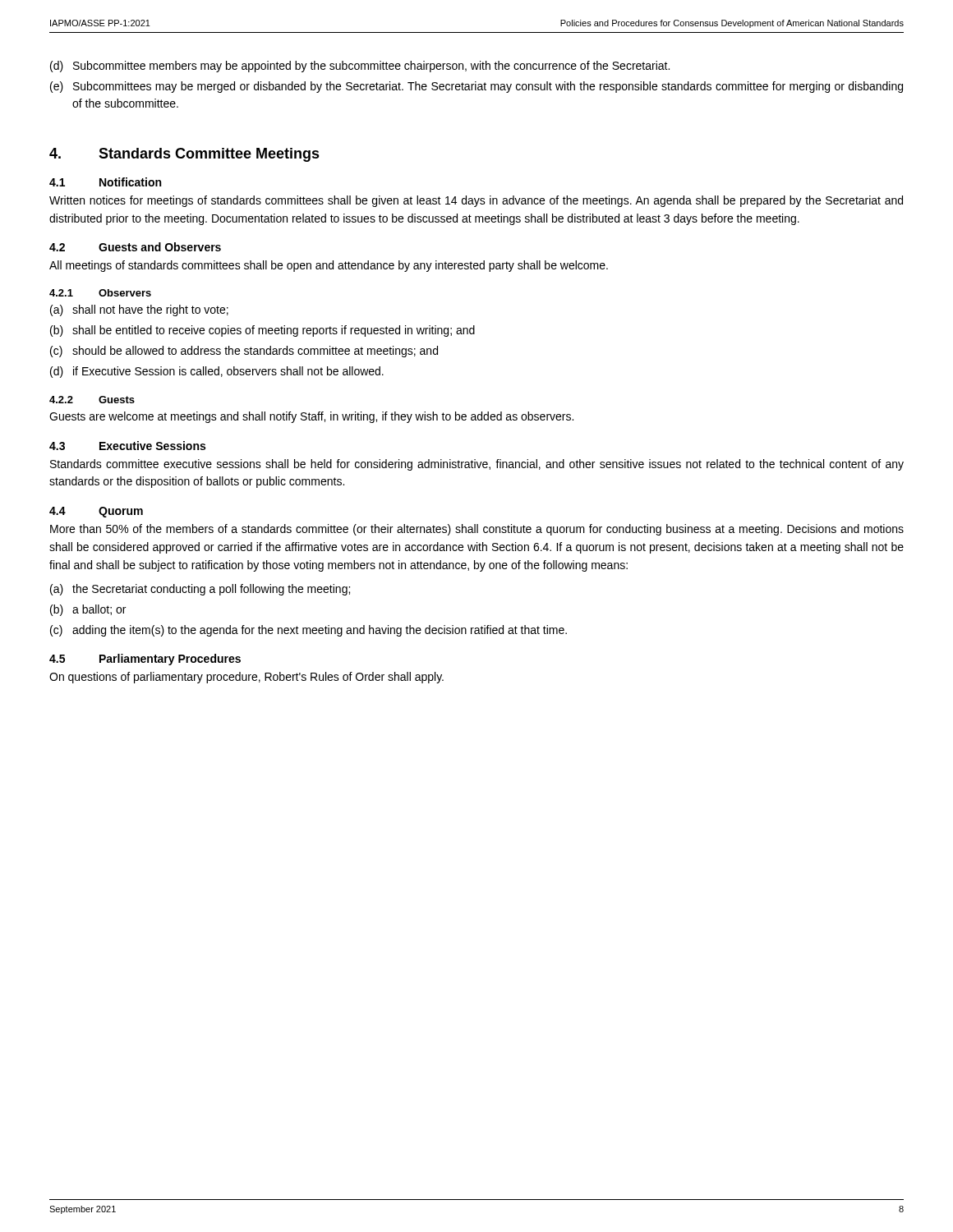Navigate to the text starting "(a) the Secretariat conducting a"
Screen dimensions: 1232x953
coord(200,590)
